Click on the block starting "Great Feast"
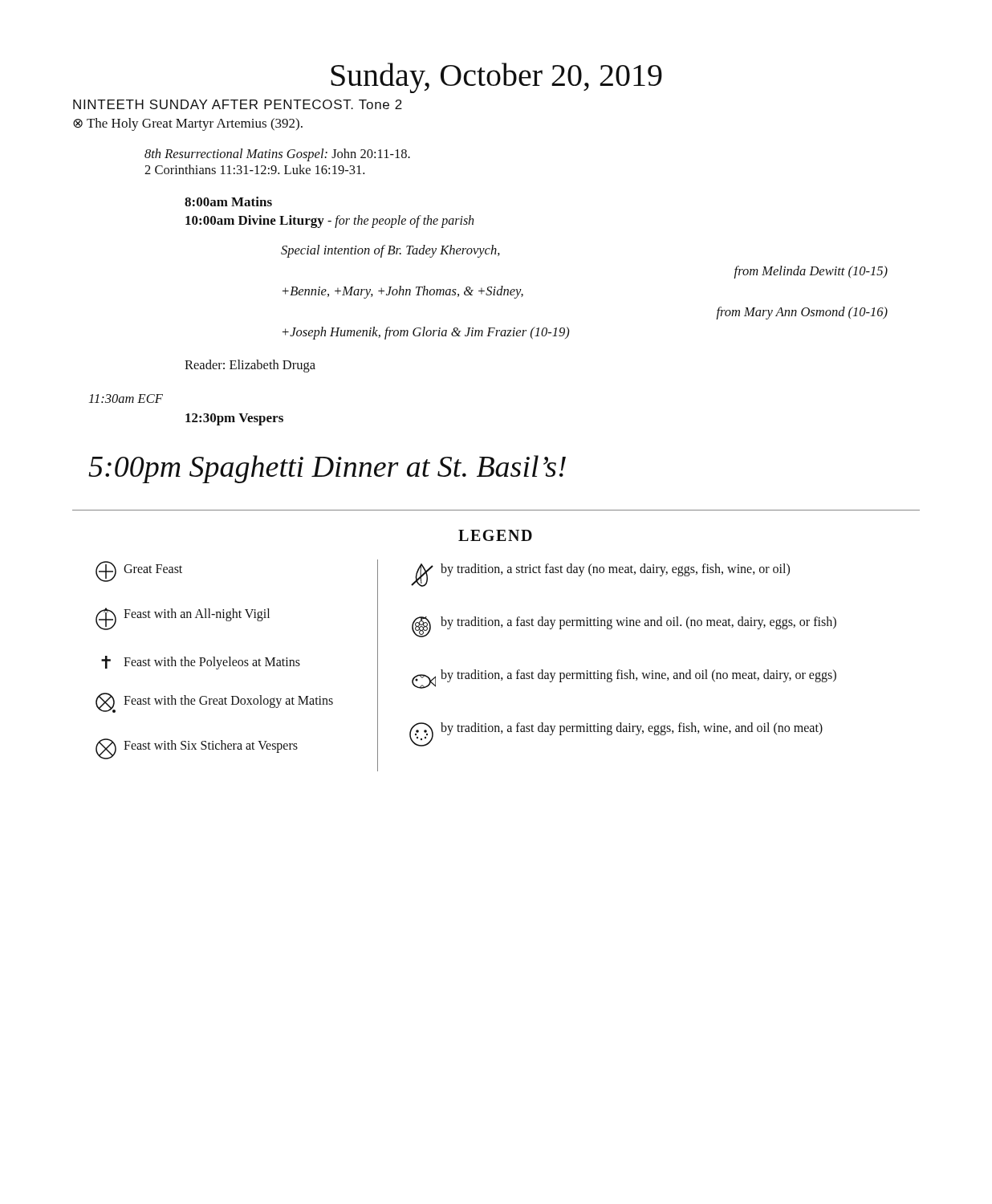The image size is (992, 1204). pyautogui.click(x=139, y=571)
